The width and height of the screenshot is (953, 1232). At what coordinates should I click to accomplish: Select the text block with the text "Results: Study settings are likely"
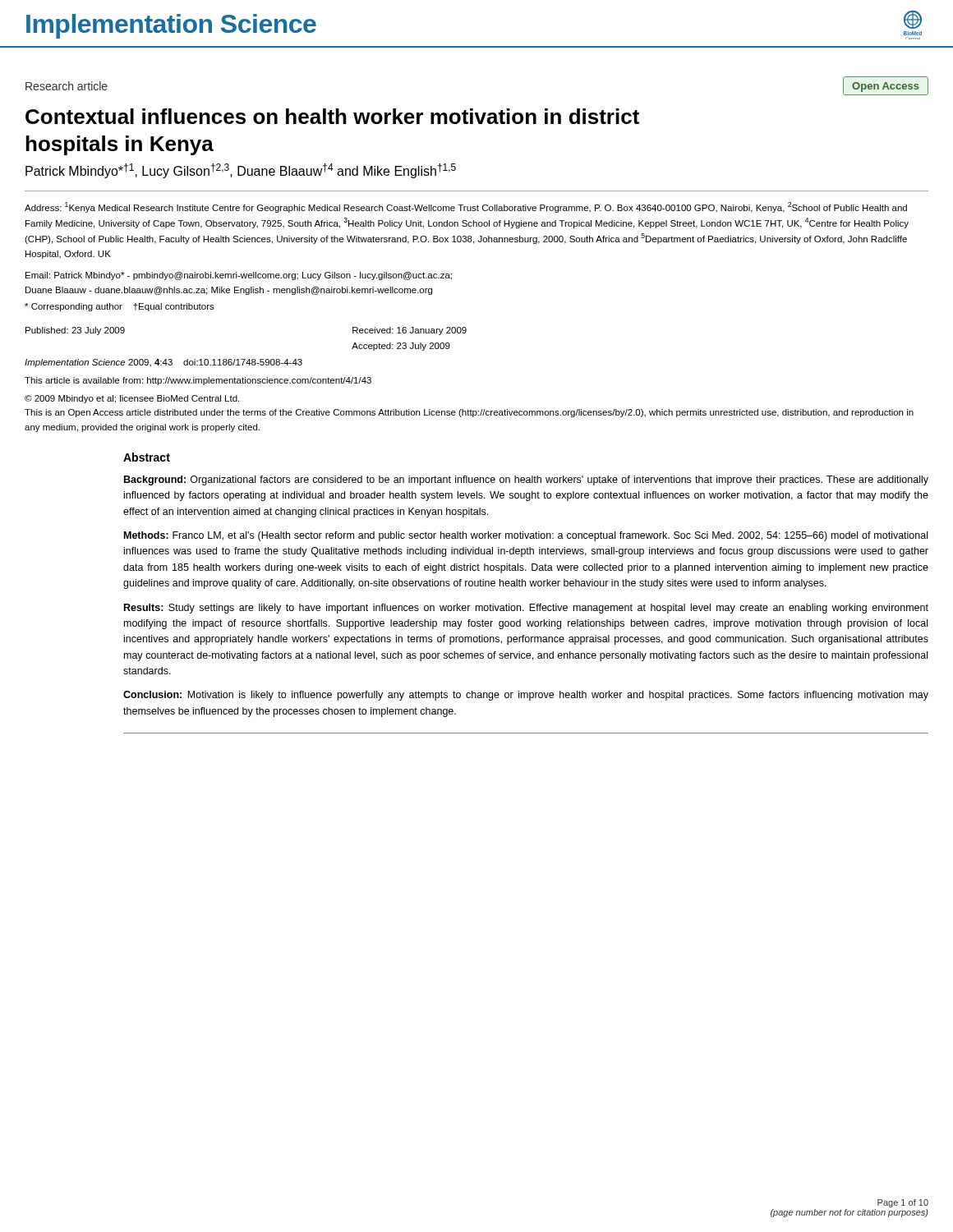526,639
